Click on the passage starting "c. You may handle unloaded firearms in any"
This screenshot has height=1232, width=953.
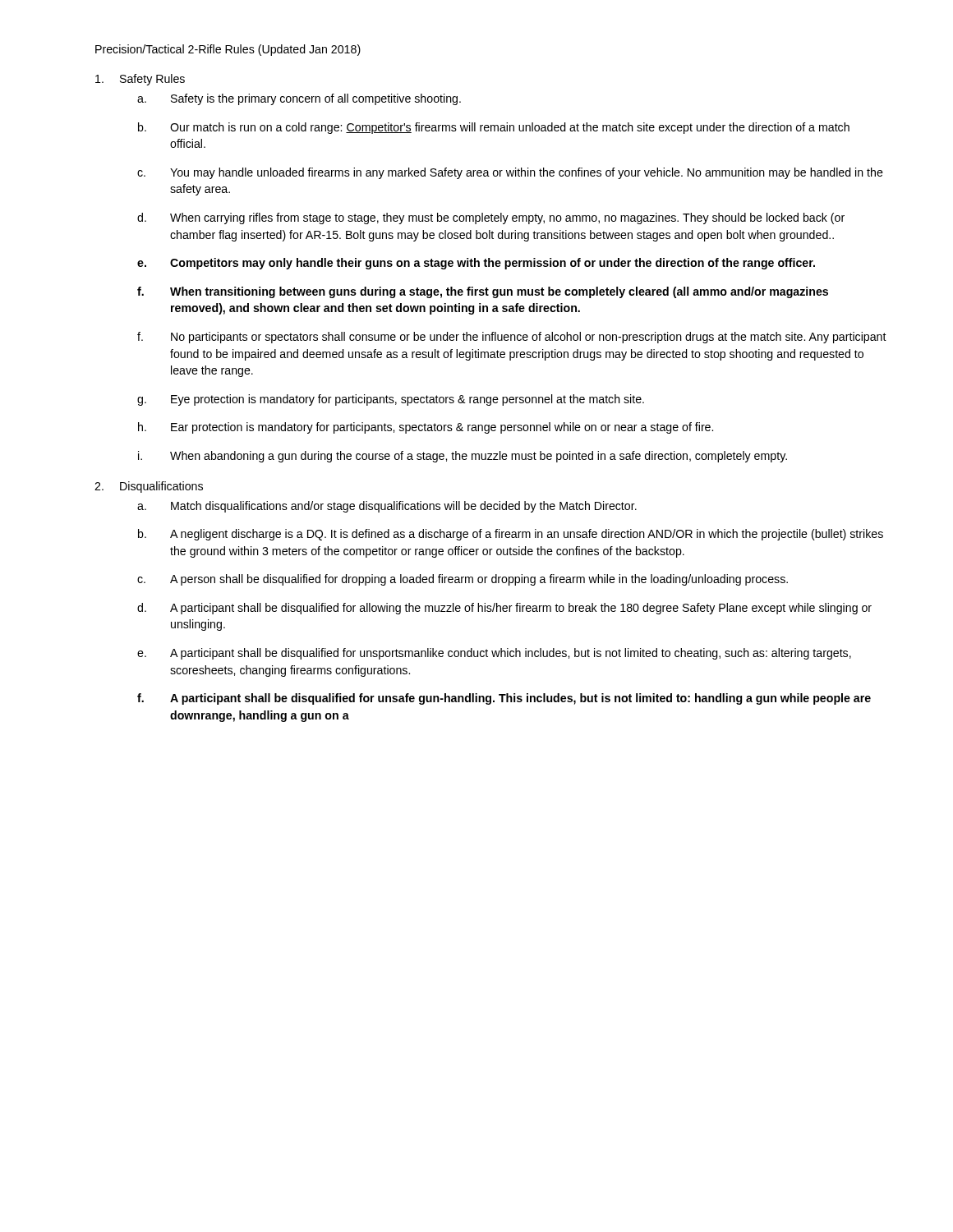coord(512,181)
